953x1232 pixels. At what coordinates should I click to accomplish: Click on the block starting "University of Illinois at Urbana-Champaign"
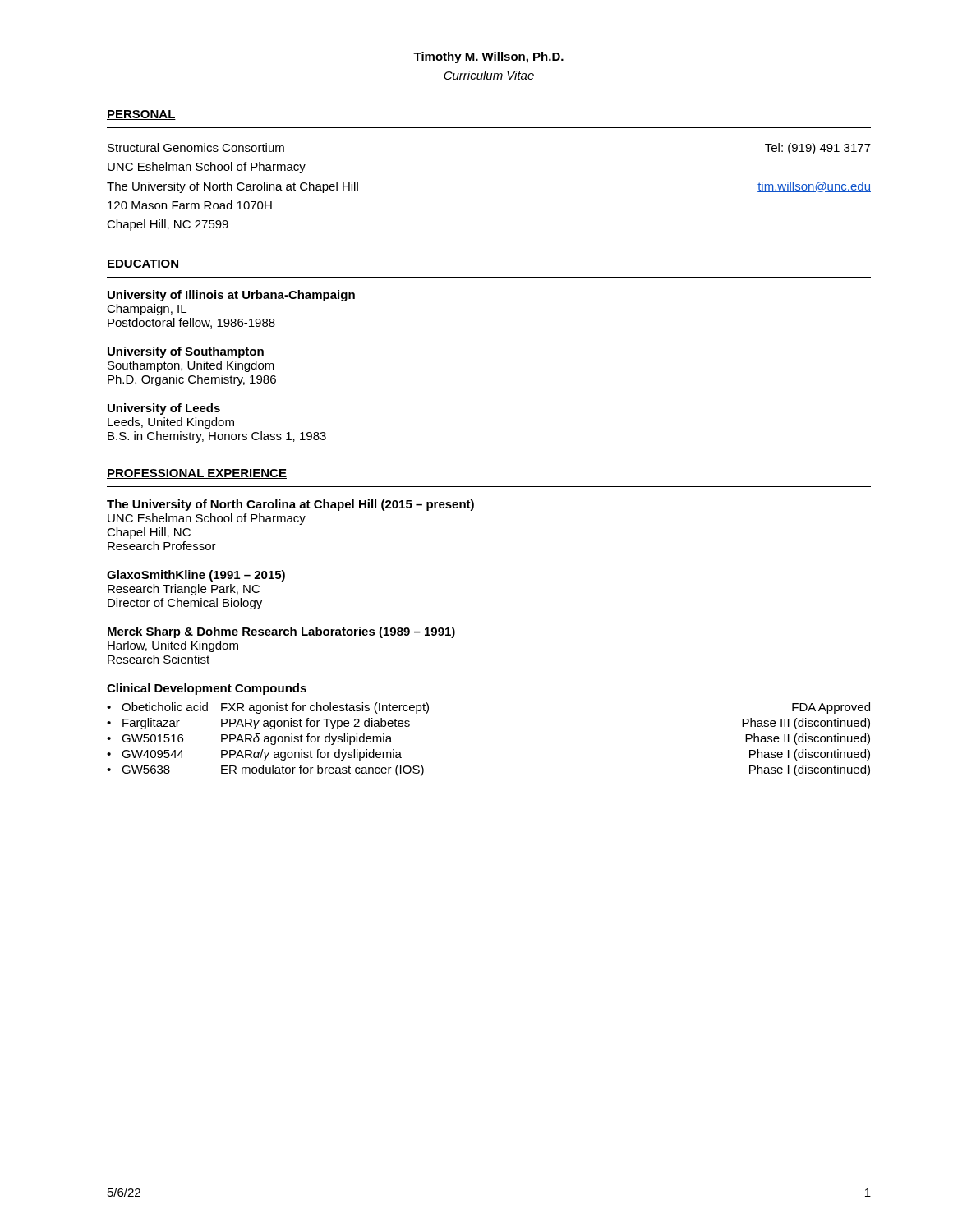(x=231, y=296)
